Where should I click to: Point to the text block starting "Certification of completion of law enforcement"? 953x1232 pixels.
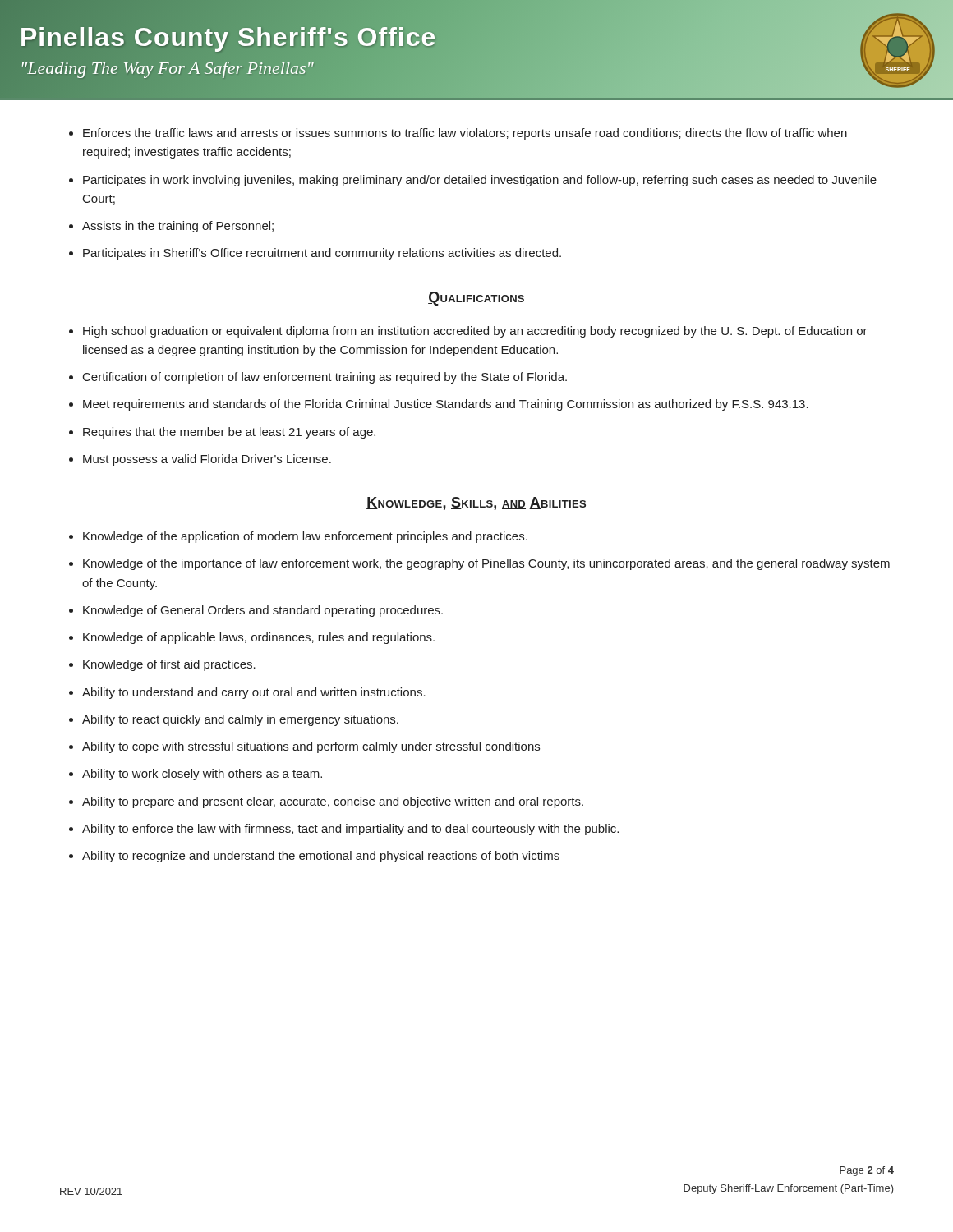pos(325,377)
